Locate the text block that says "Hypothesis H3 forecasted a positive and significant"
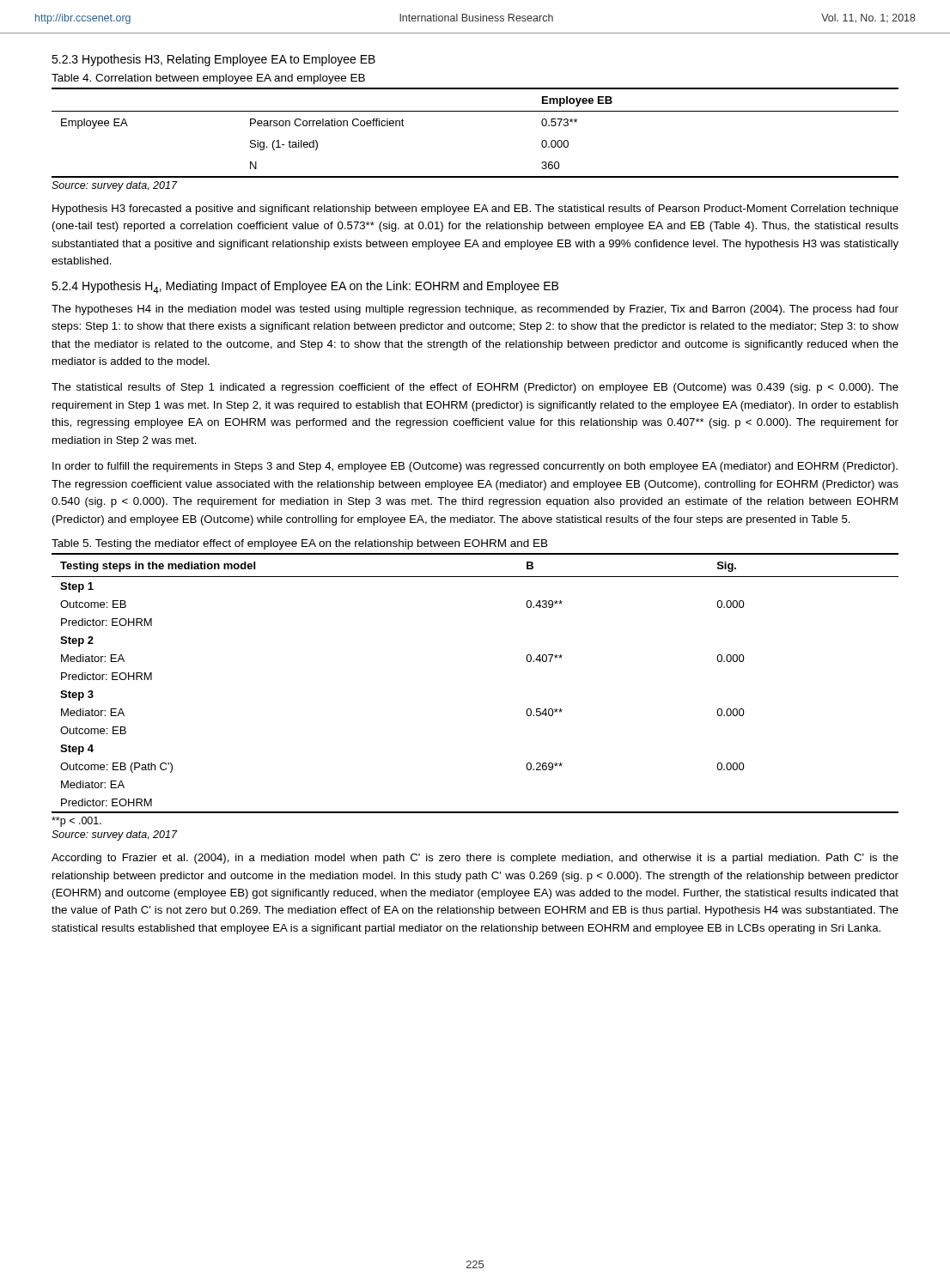Screen dimensions: 1288x950 coord(475,235)
